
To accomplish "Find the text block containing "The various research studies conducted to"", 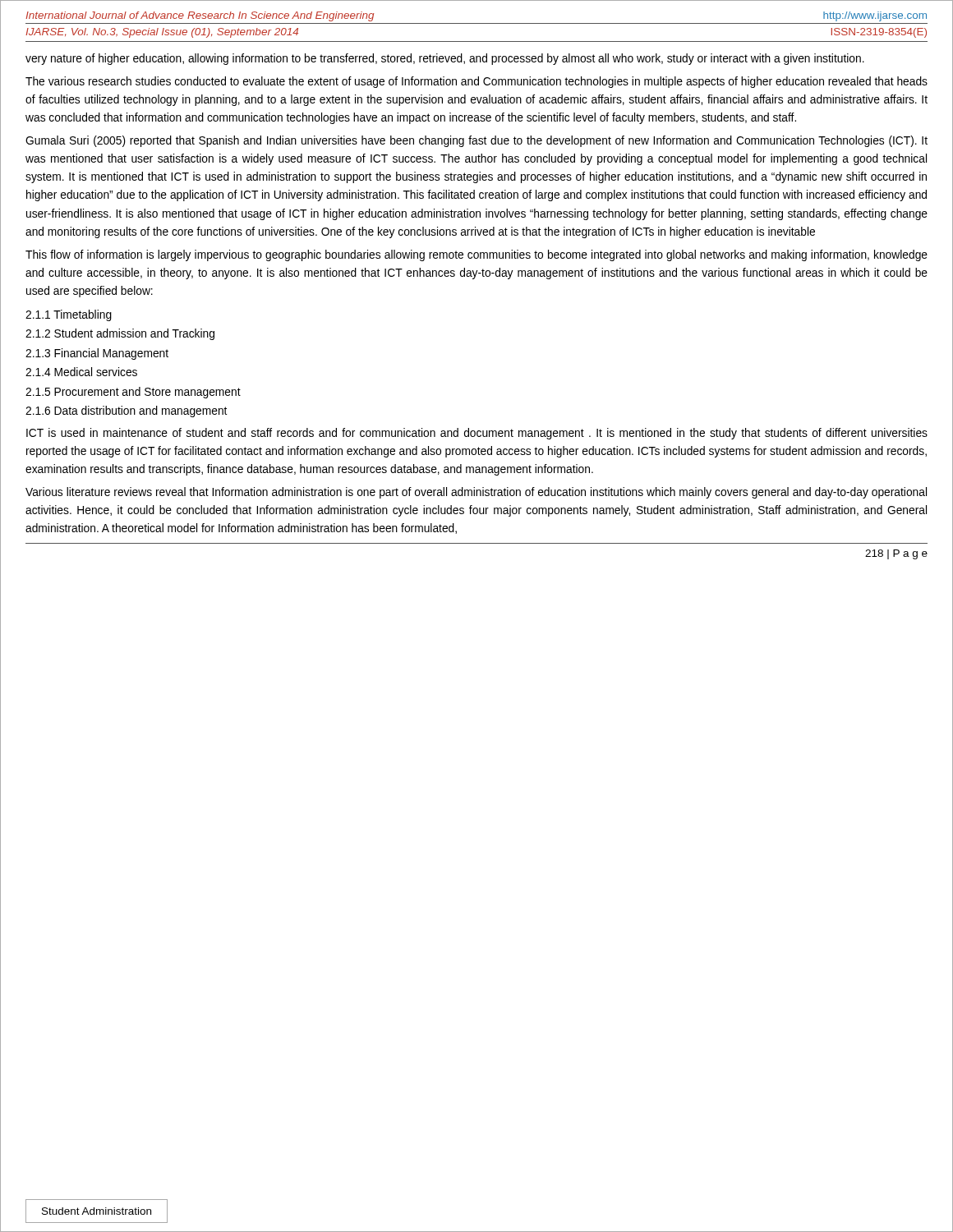I will 476,100.
